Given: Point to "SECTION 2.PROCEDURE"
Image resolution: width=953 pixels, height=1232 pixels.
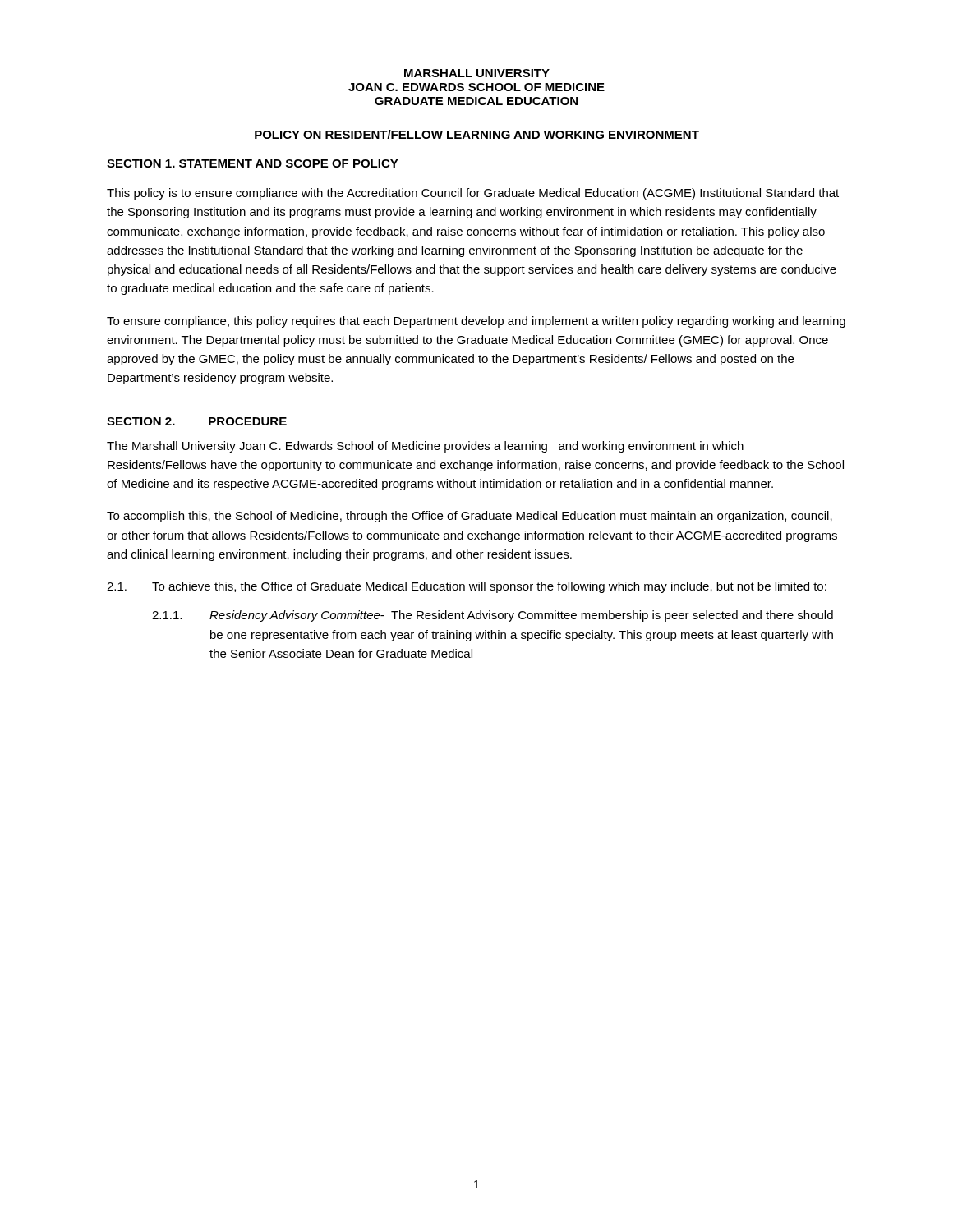Looking at the screenshot, I should (197, 421).
